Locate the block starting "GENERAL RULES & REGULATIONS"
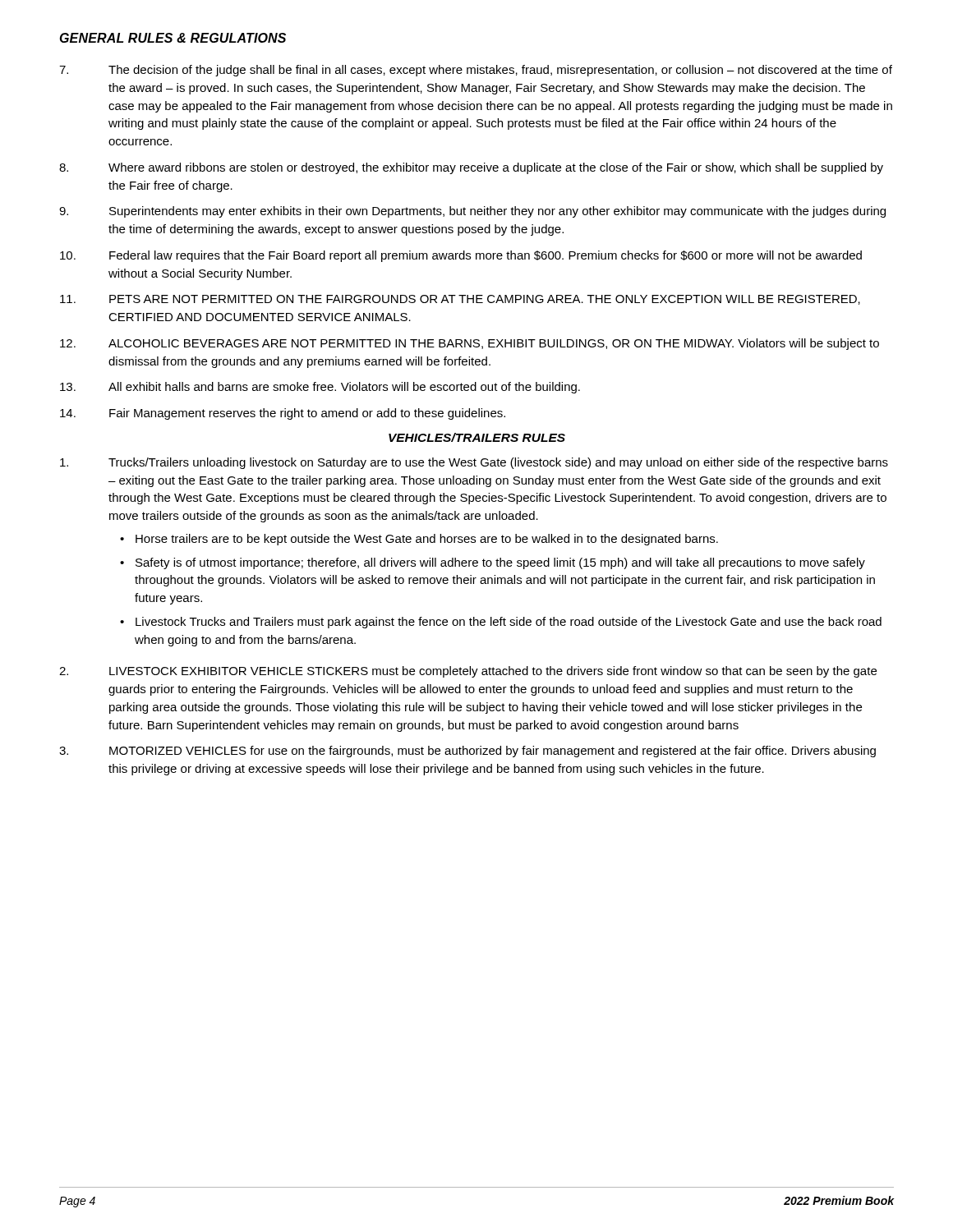The image size is (953, 1232). point(173,38)
